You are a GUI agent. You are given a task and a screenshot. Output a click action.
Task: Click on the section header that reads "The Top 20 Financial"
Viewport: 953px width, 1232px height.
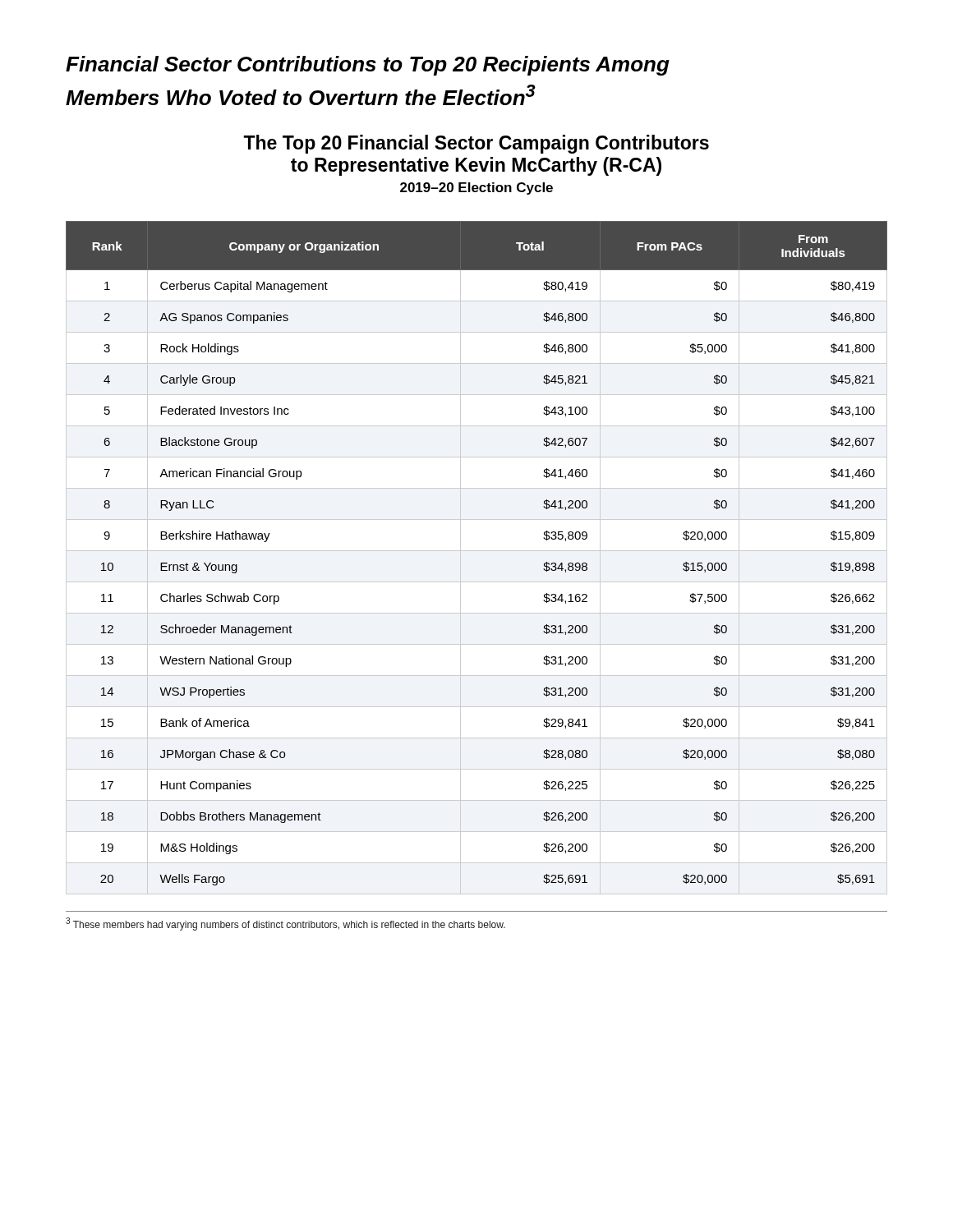476,165
